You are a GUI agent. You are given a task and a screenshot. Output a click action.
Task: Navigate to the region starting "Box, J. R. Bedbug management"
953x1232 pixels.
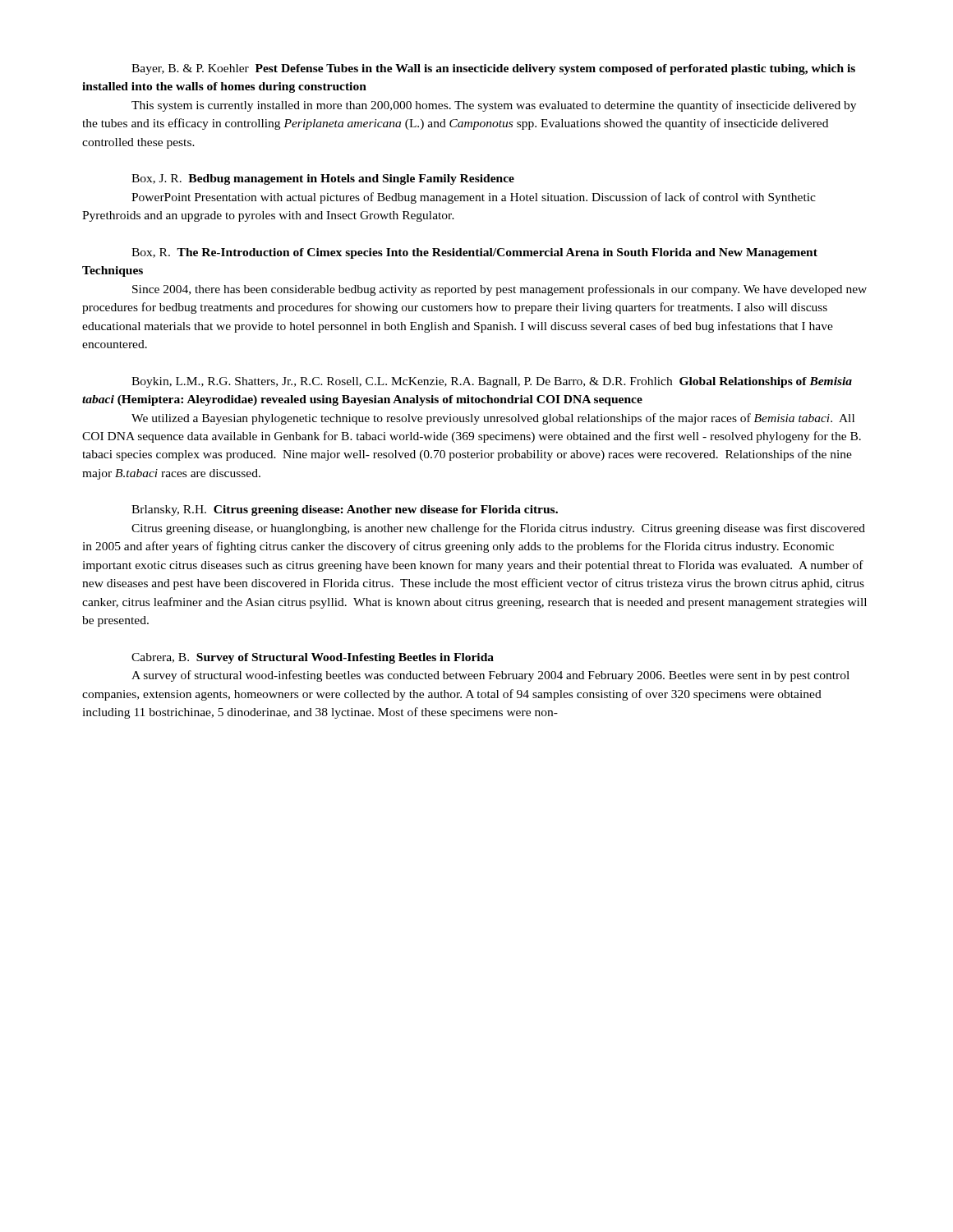[476, 197]
